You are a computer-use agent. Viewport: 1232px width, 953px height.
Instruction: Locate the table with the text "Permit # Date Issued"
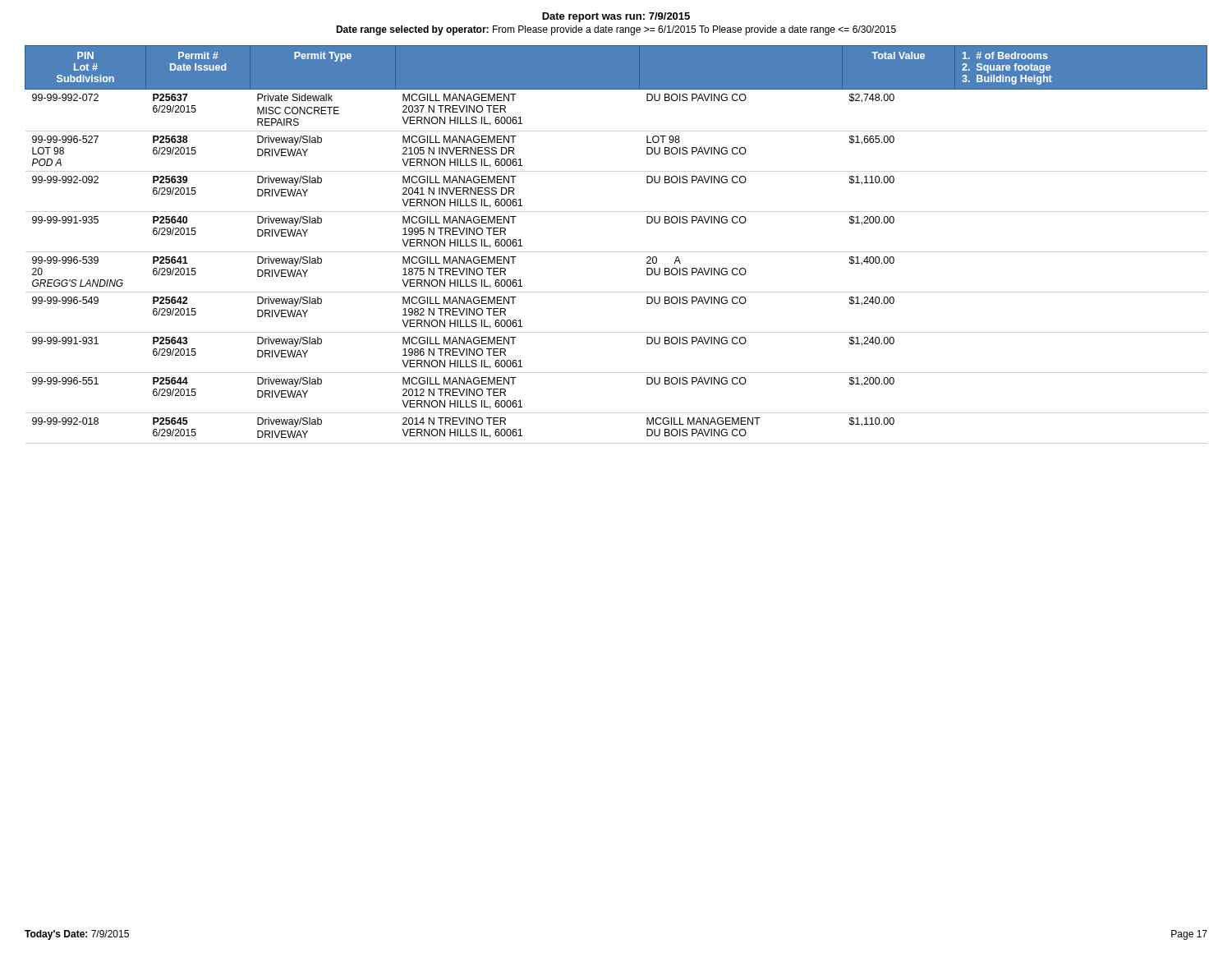(616, 244)
